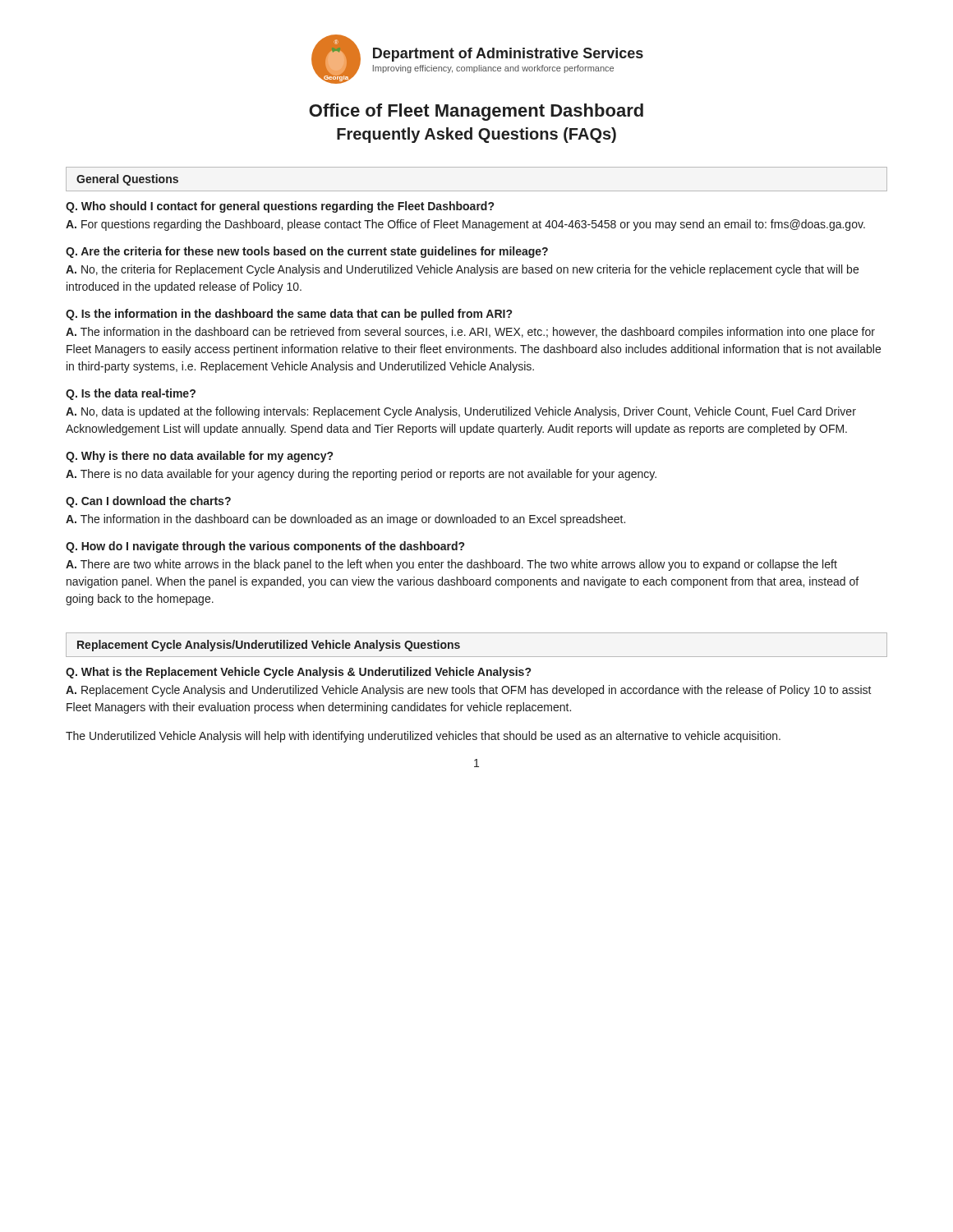
Task: Select the block starting "Q. How do I"
Action: click(476, 574)
